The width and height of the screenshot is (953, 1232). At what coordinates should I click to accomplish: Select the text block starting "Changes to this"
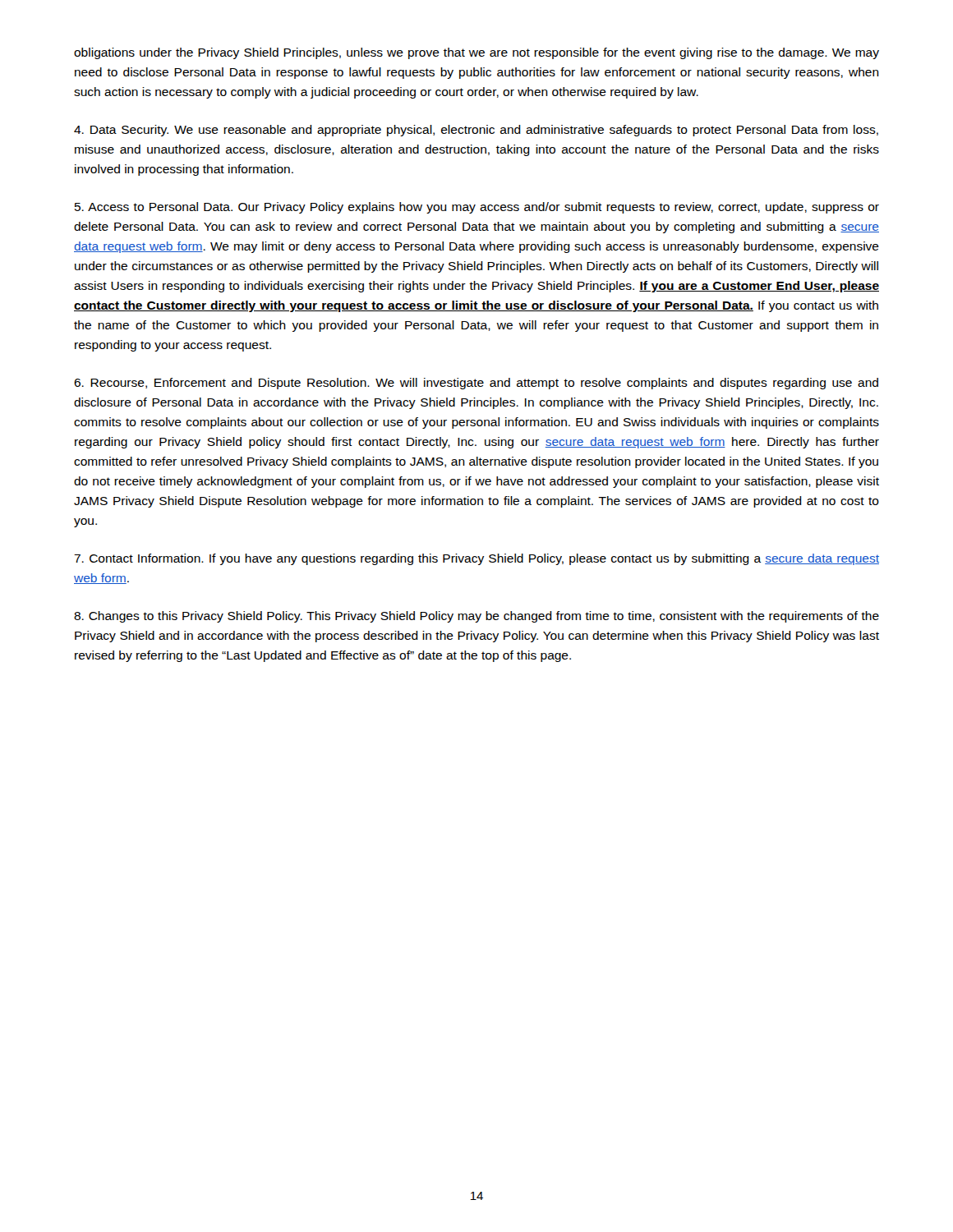click(x=476, y=636)
